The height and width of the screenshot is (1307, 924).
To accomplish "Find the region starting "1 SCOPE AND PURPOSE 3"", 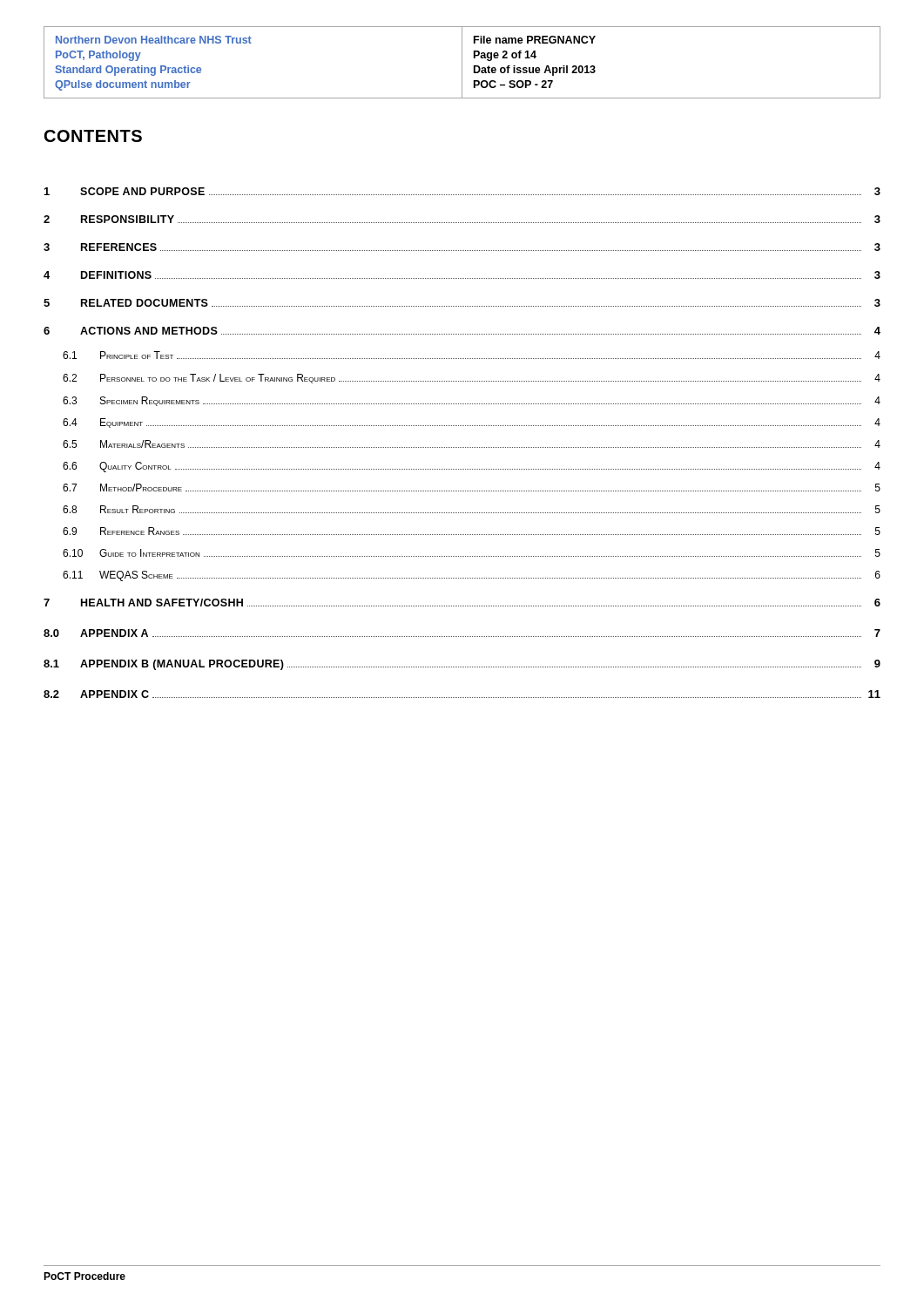I will (462, 192).
